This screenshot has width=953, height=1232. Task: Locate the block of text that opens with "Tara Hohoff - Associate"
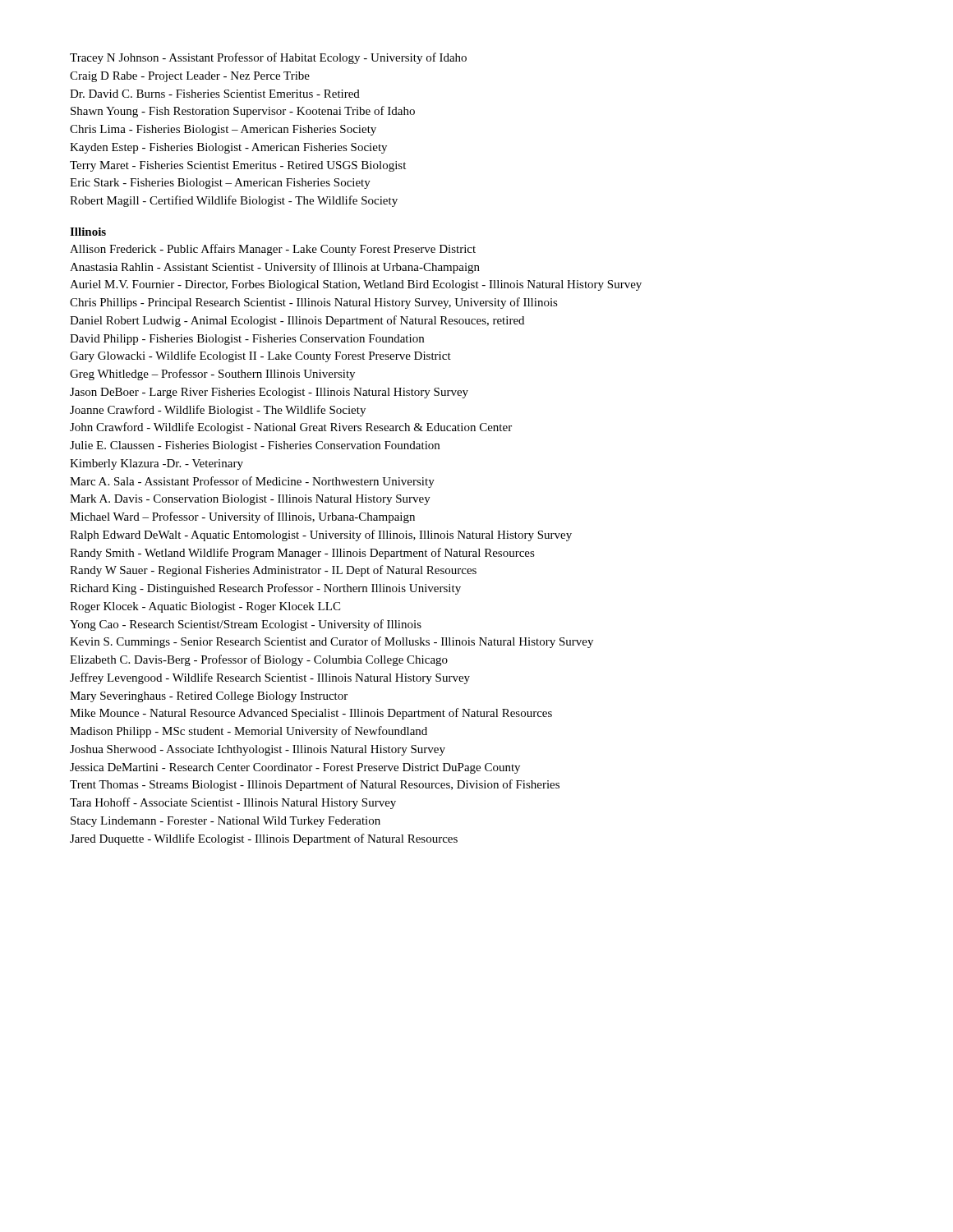pos(233,802)
